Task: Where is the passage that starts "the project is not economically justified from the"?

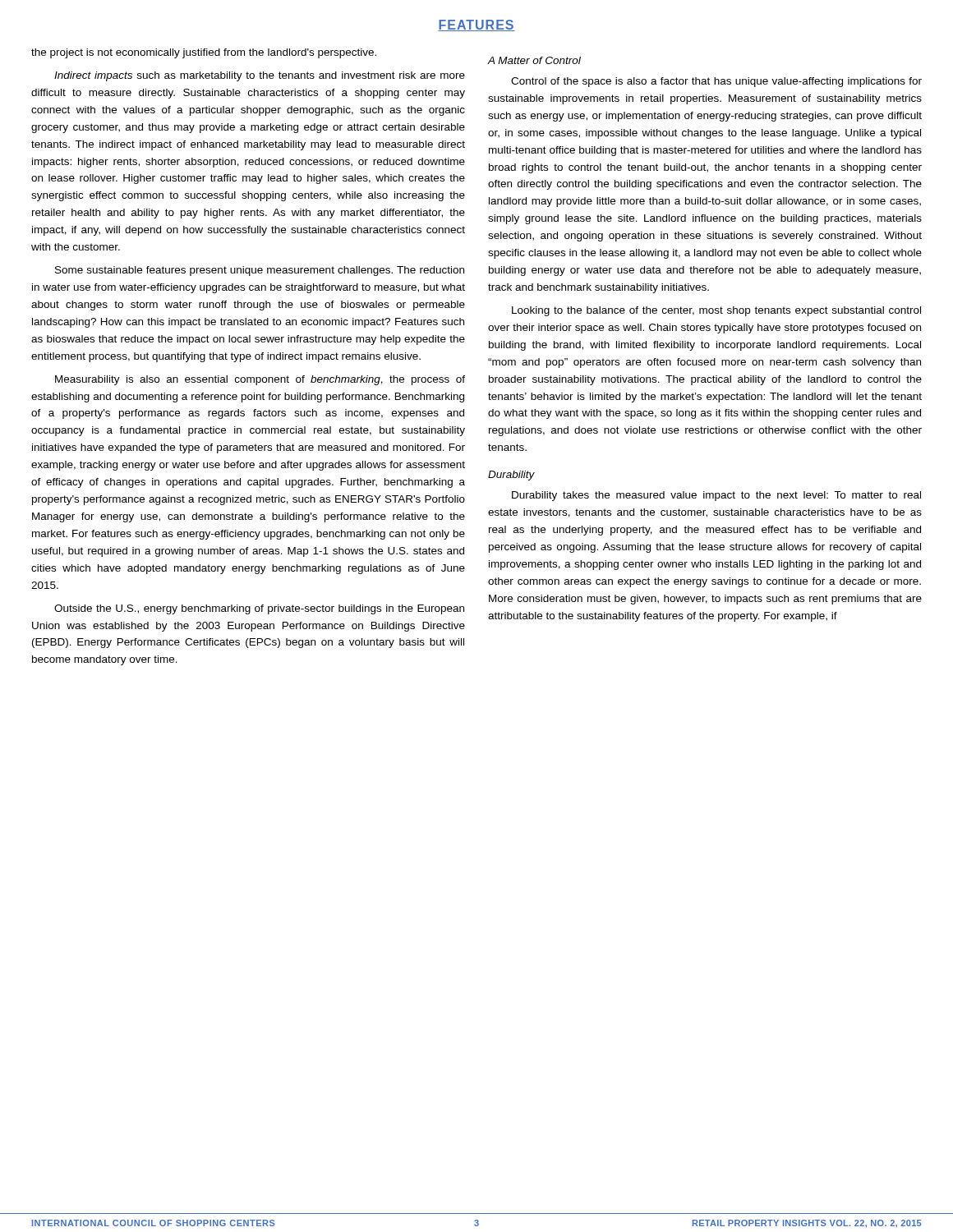Action: click(x=248, y=357)
